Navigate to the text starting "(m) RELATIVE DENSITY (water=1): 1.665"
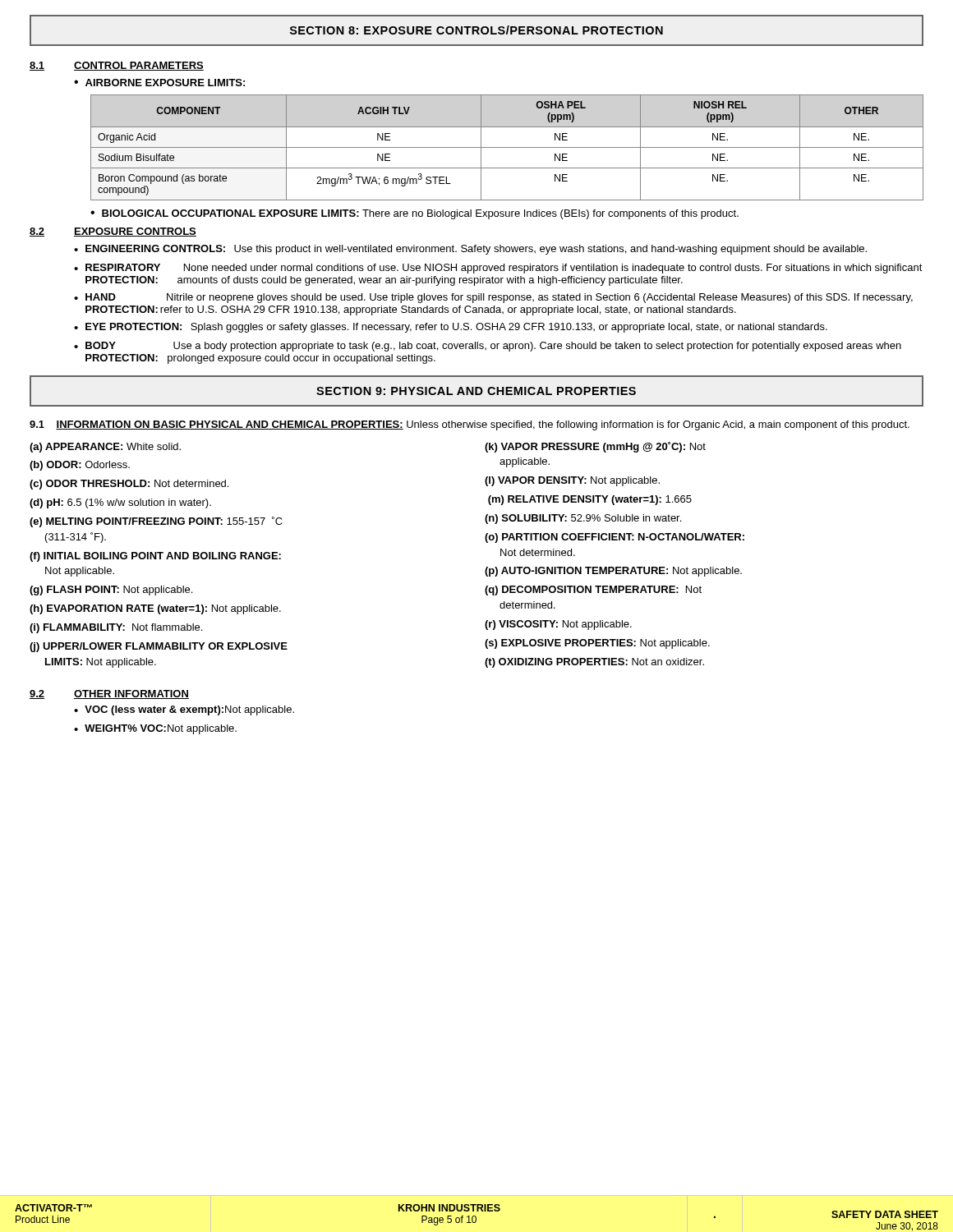Screen dimensions: 1232x953 pyautogui.click(x=588, y=499)
